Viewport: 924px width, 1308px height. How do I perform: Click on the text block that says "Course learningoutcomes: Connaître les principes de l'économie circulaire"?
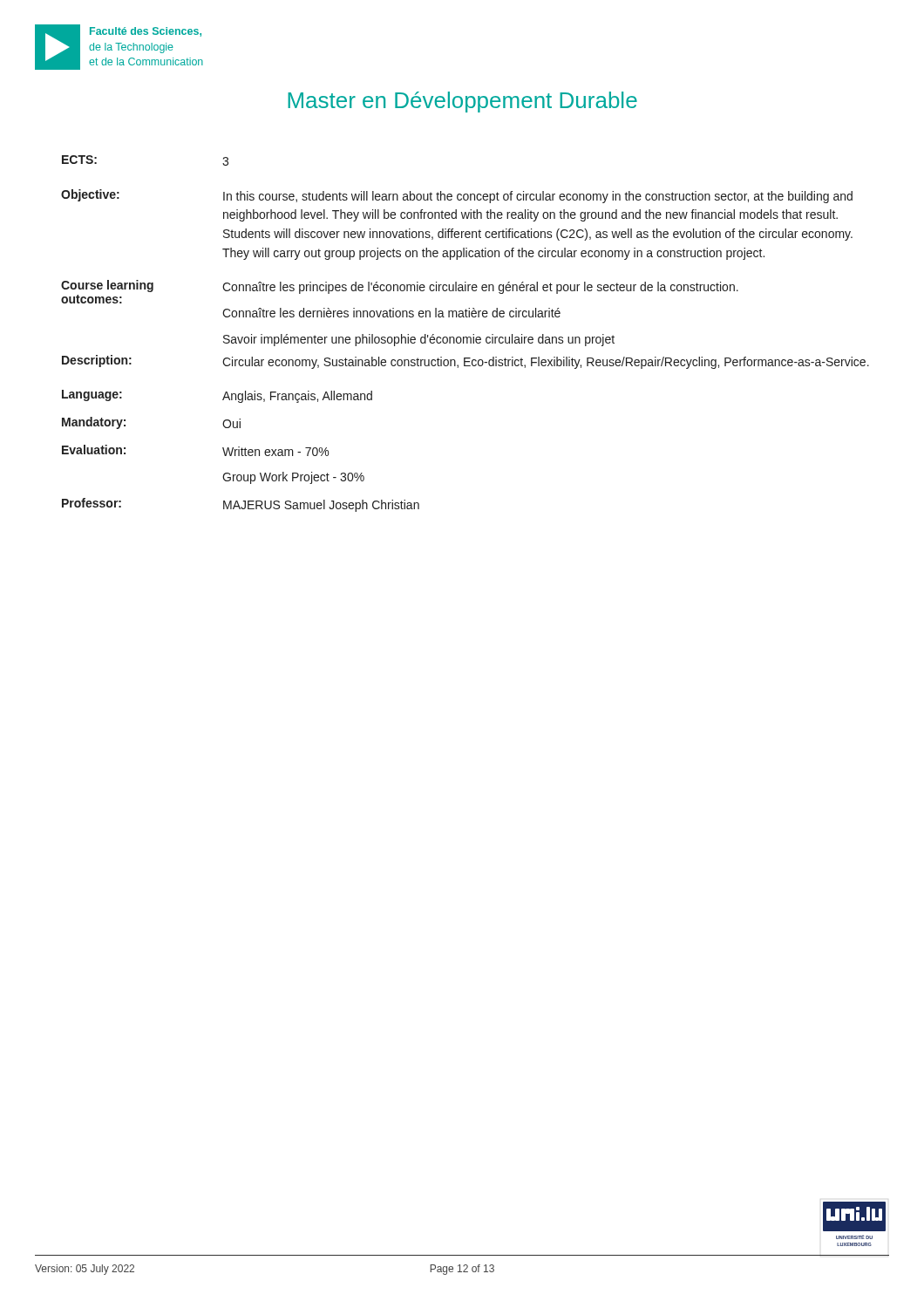pyautogui.click(x=466, y=314)
